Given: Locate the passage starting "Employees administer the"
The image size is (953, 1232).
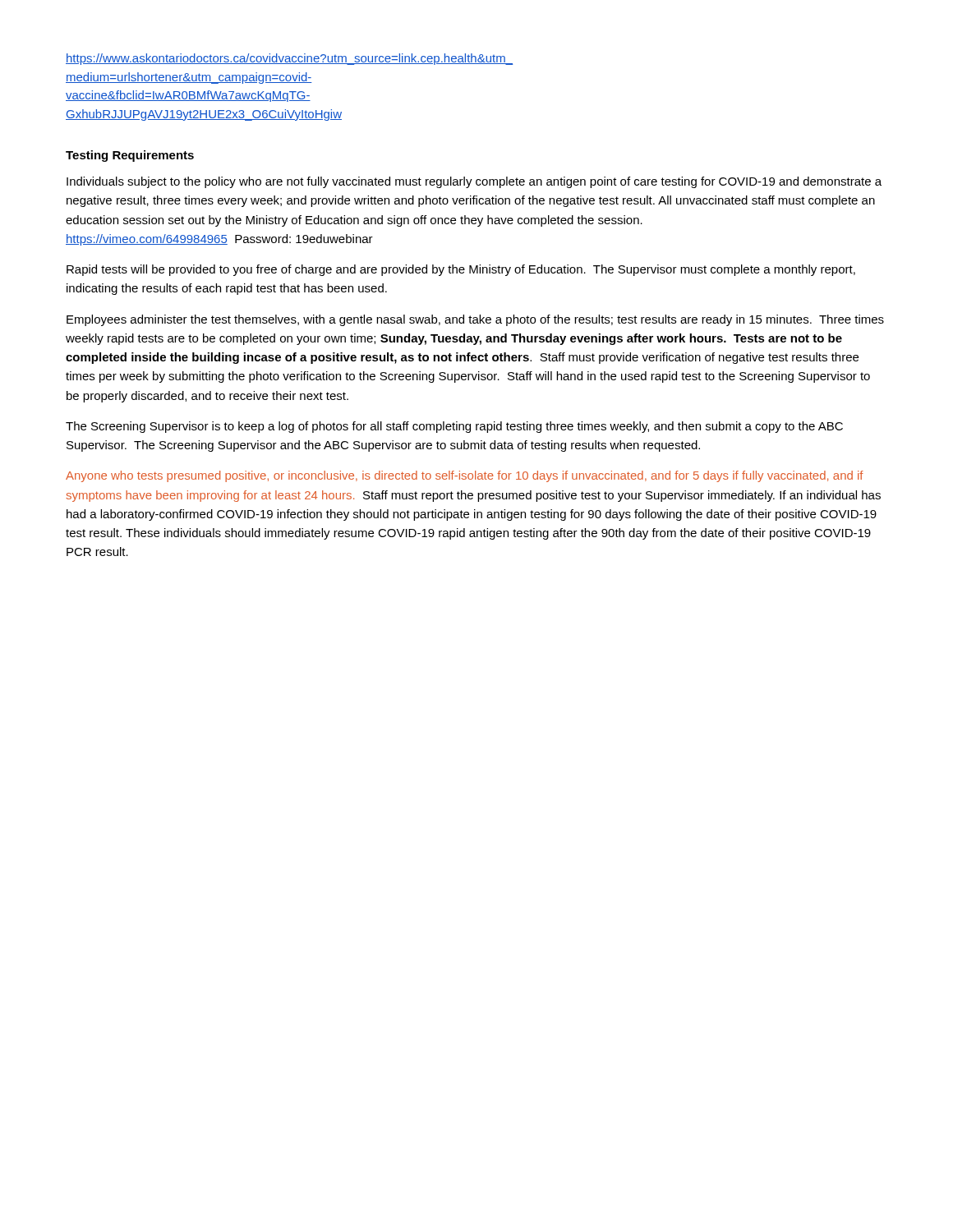Looking at the screenshot, I should tap(475, 357).
